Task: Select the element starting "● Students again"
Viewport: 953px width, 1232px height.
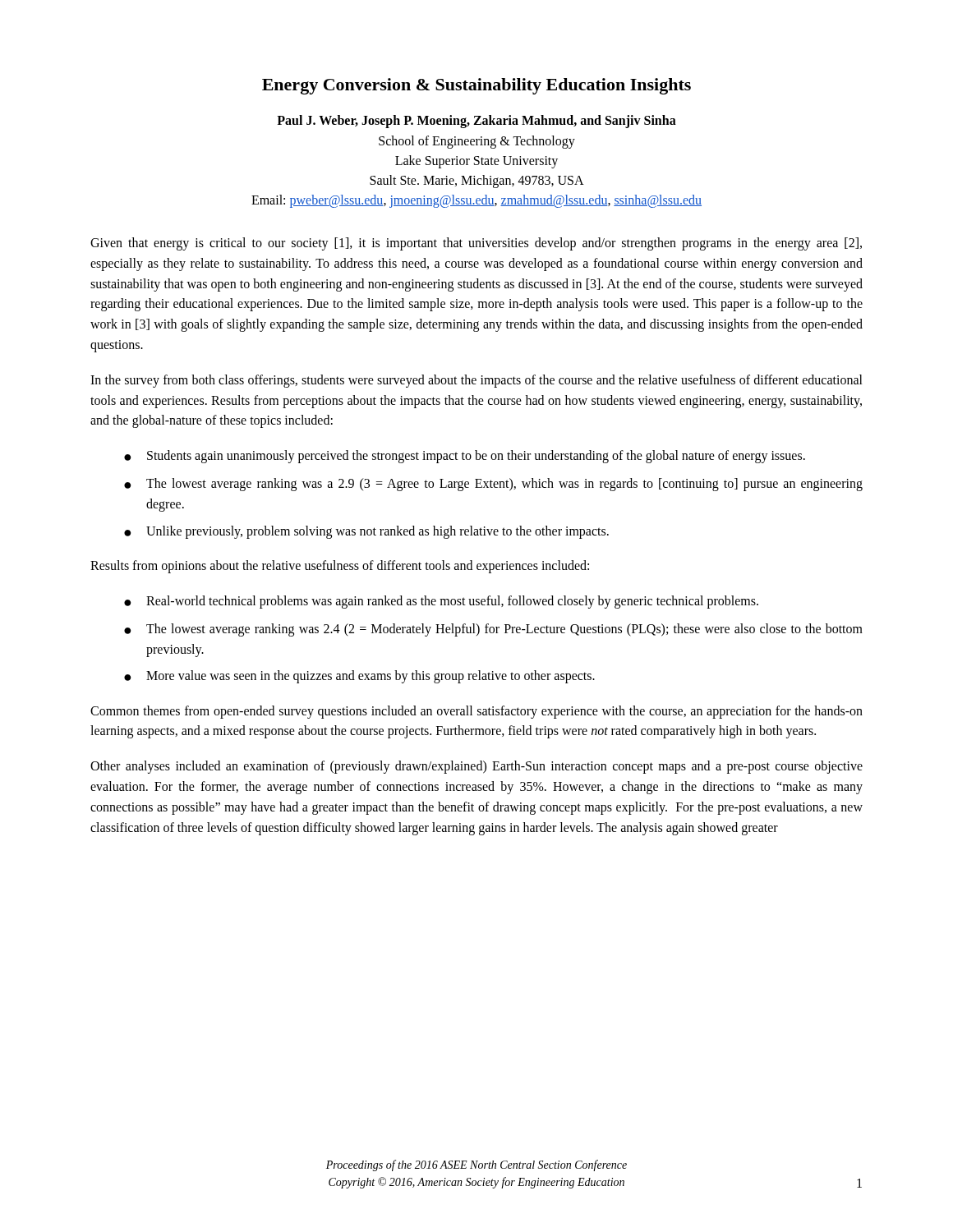Action: click(x=464, y=457)
